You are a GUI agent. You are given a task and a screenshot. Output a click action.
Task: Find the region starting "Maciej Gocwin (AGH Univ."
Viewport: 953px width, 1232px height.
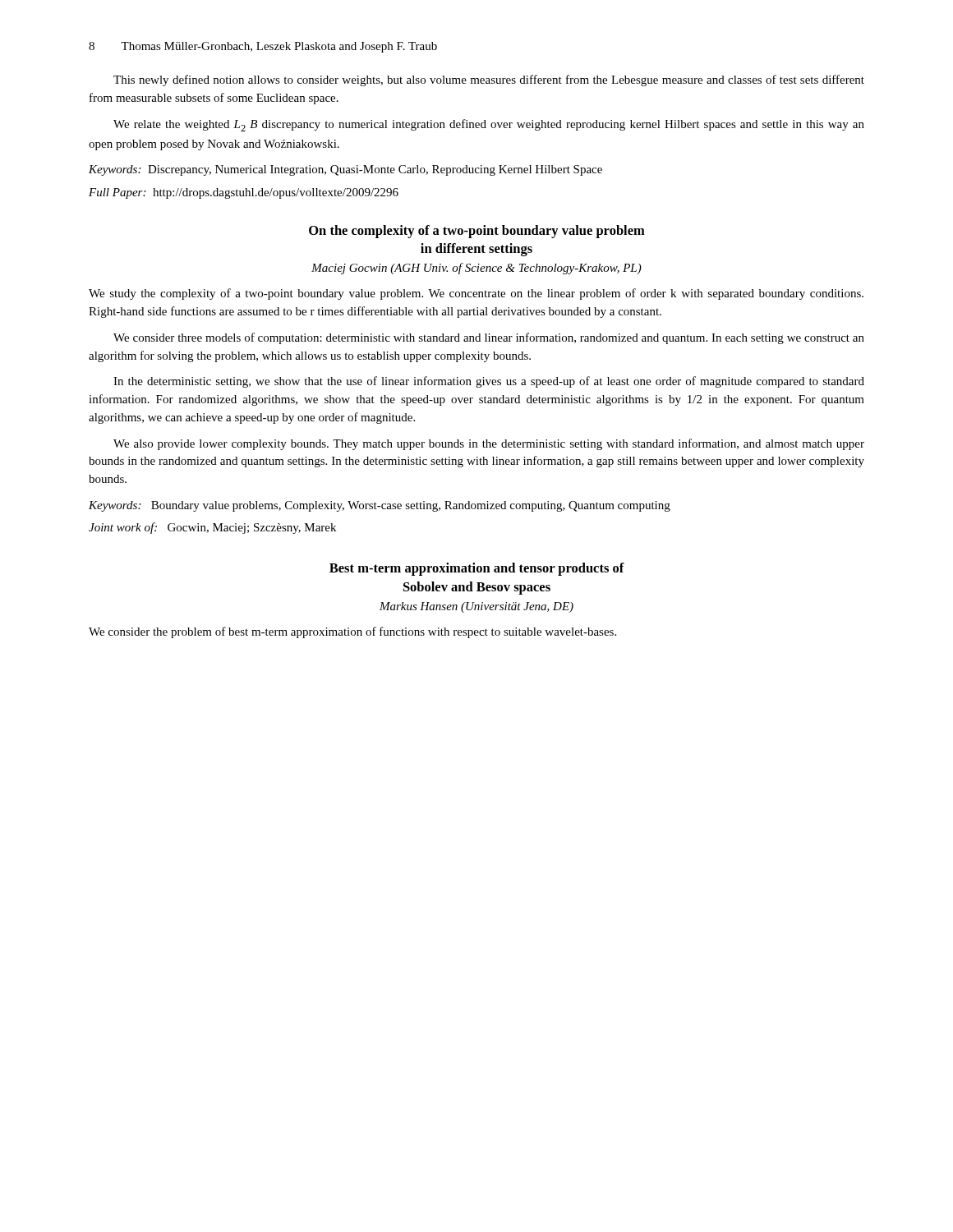tap(476, 269)
